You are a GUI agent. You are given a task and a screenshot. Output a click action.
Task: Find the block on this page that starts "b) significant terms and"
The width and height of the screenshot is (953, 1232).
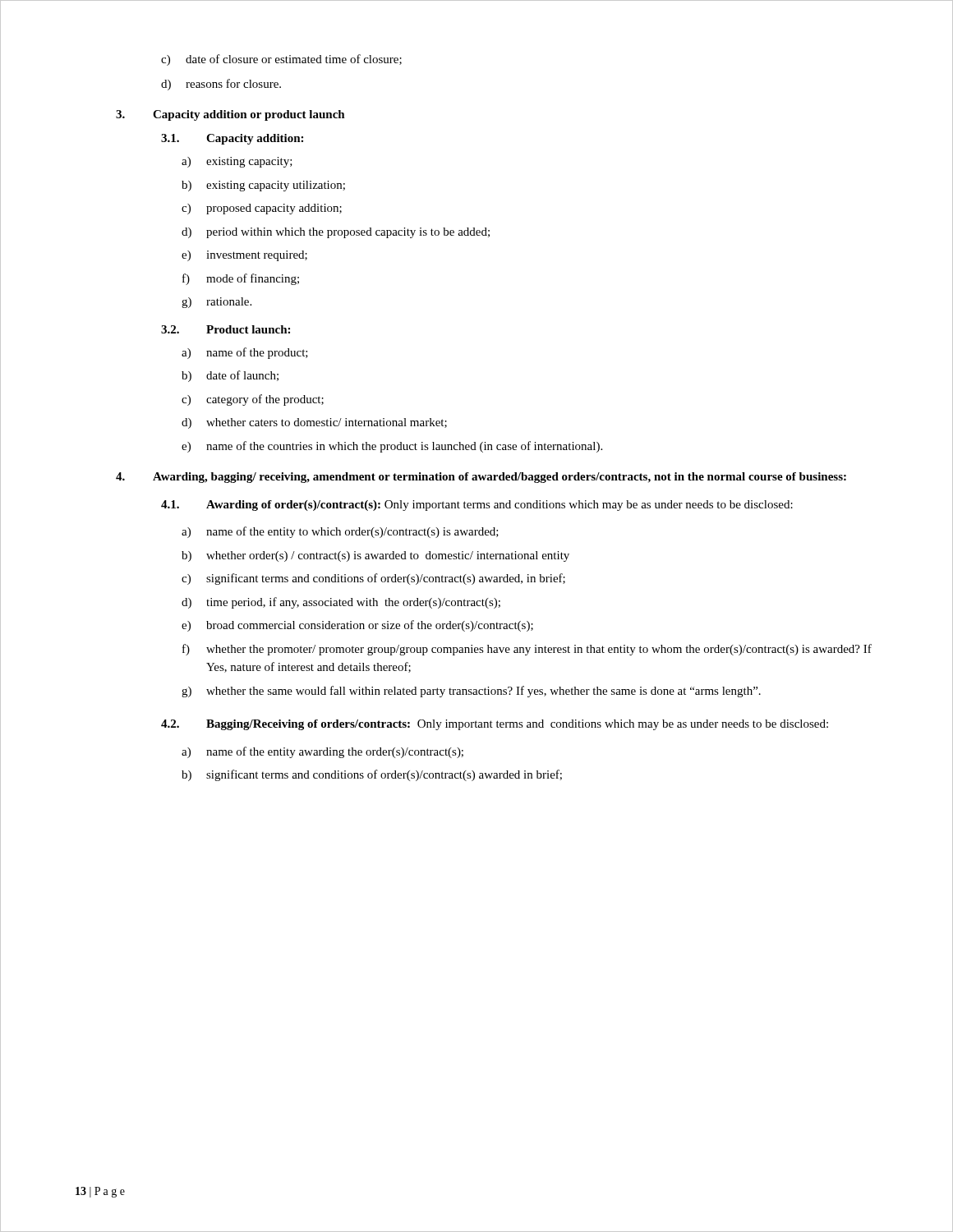coord(530,775)
